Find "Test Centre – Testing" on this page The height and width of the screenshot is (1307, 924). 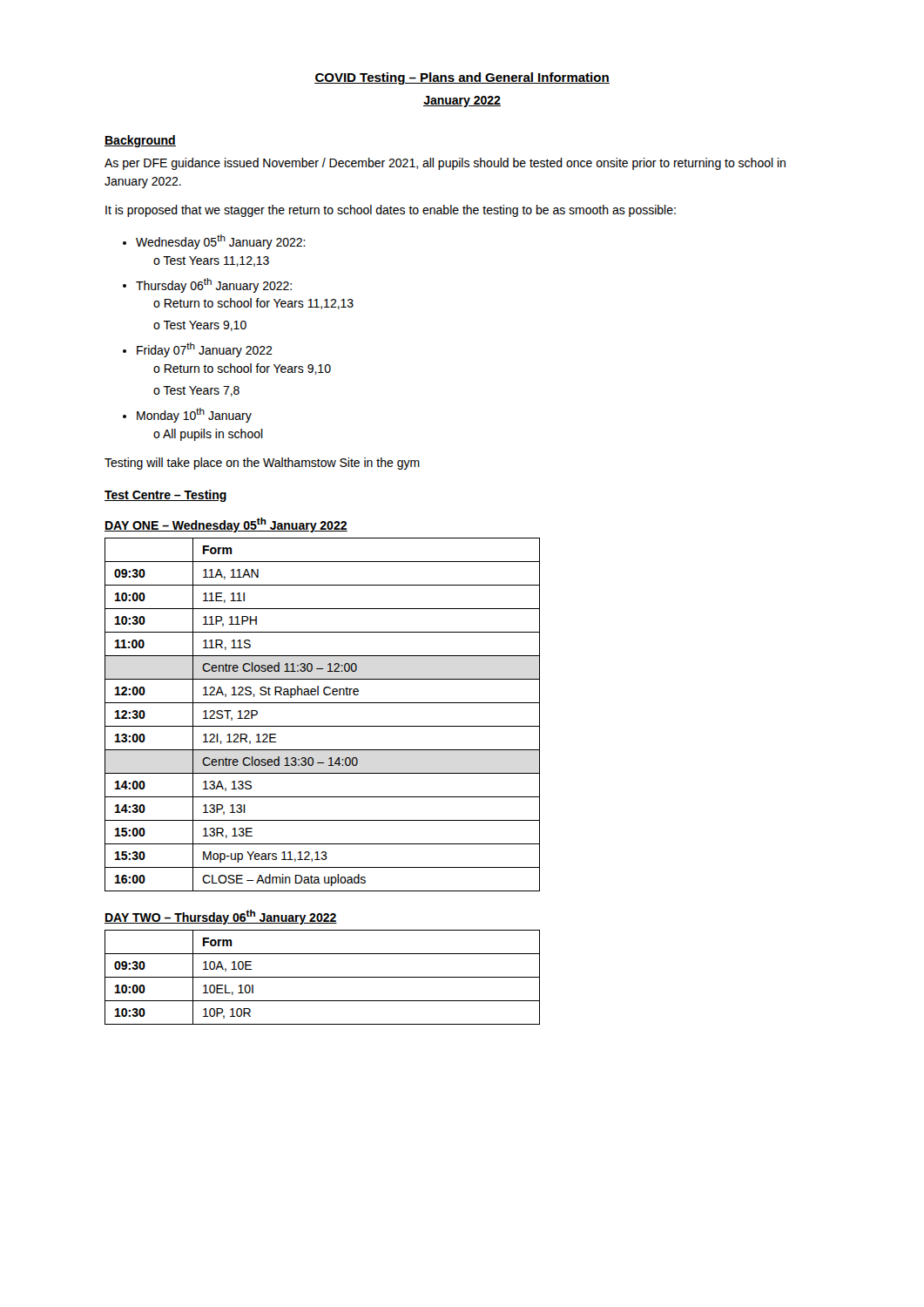166,495
